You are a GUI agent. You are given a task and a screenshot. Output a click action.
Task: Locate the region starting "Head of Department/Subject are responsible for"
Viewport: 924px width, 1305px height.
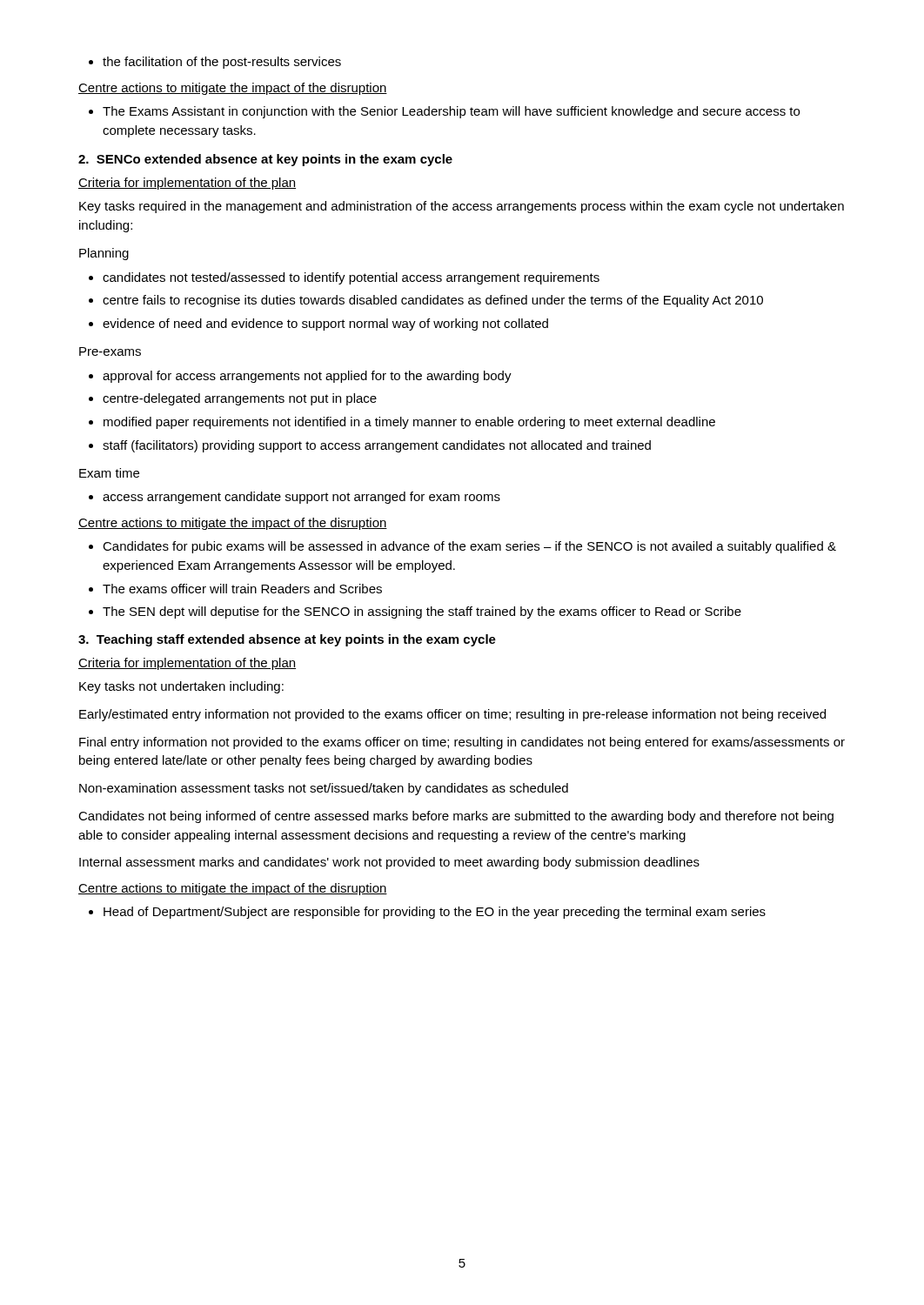click(462, 912)
